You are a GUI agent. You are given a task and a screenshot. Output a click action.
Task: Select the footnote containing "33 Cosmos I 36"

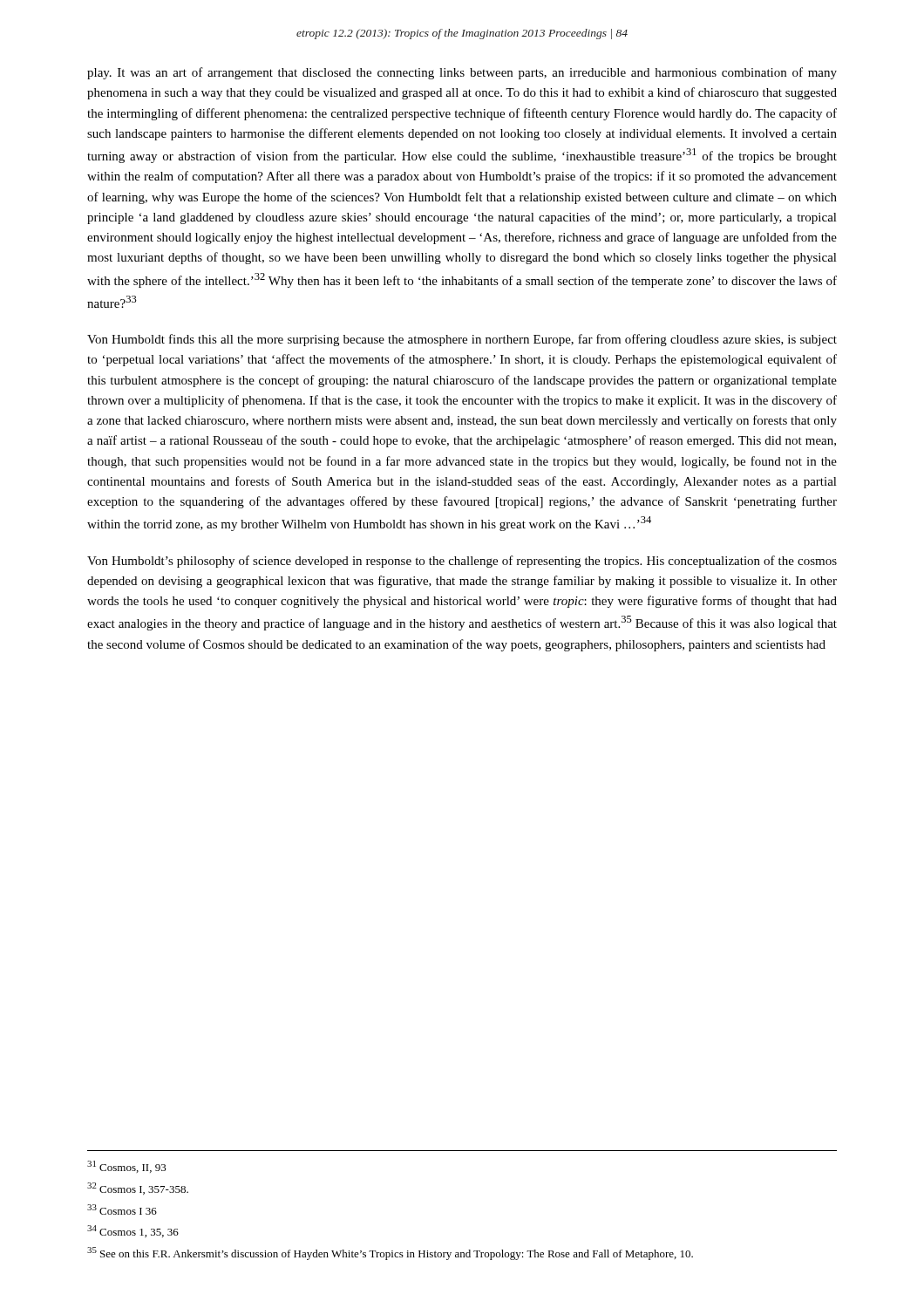click(122, 1209)
